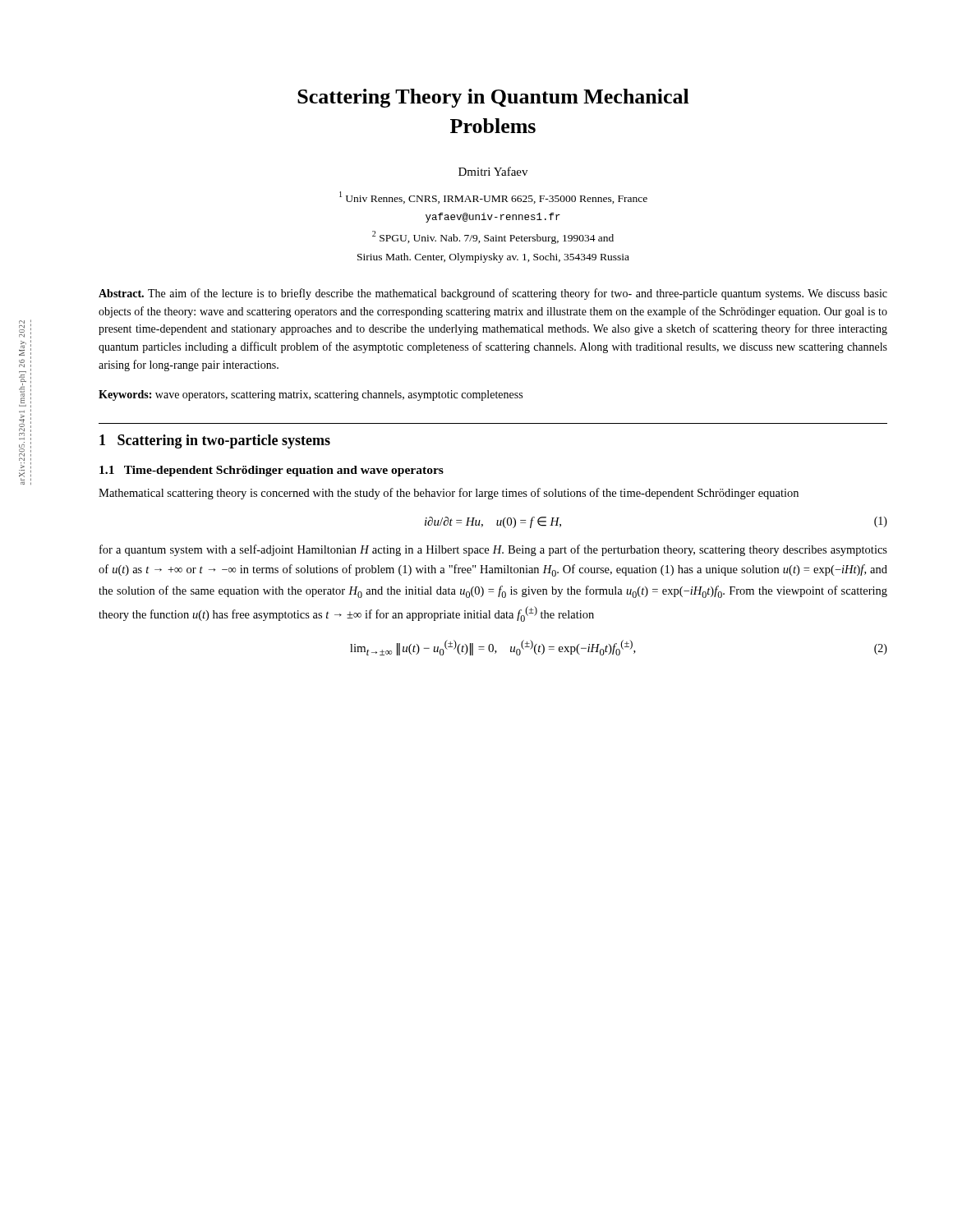Find the element starting "for a quantum system"
The width and height of the screenshot is (953, 1232).
click(x=493, y=584)
